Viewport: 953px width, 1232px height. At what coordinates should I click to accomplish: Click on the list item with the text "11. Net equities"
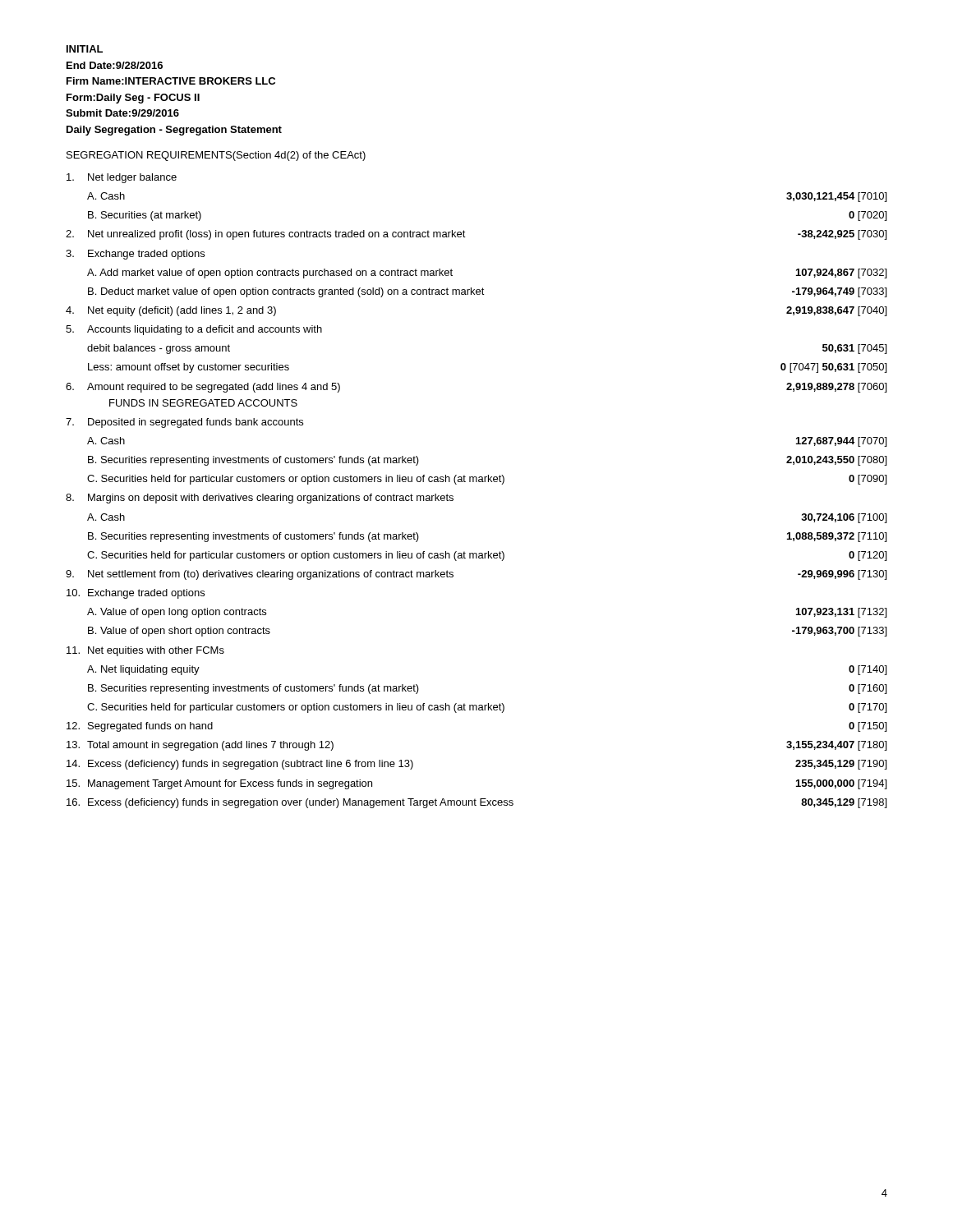click(145, 651)
